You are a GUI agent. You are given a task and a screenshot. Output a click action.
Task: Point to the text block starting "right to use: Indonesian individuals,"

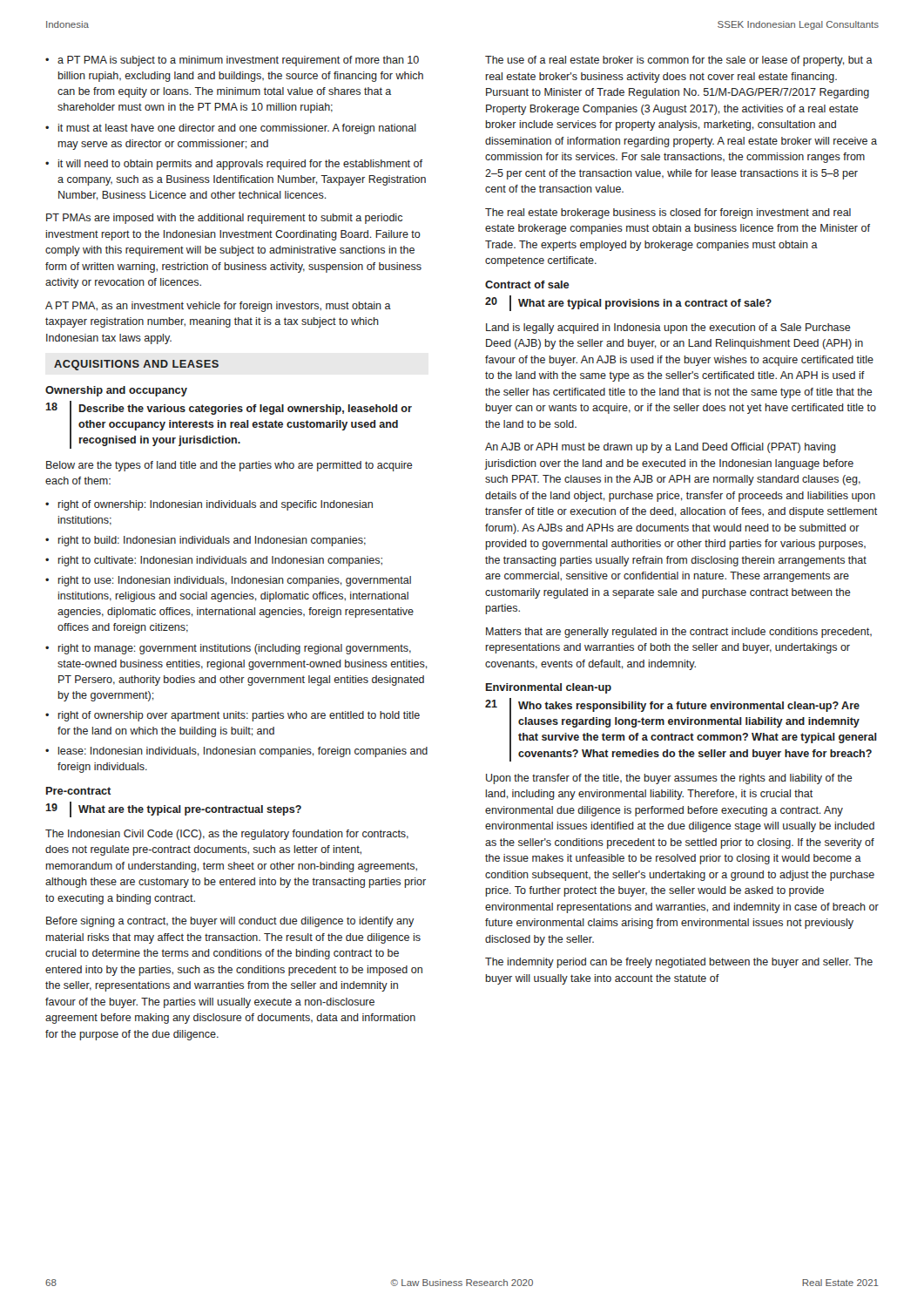[236, 604]
